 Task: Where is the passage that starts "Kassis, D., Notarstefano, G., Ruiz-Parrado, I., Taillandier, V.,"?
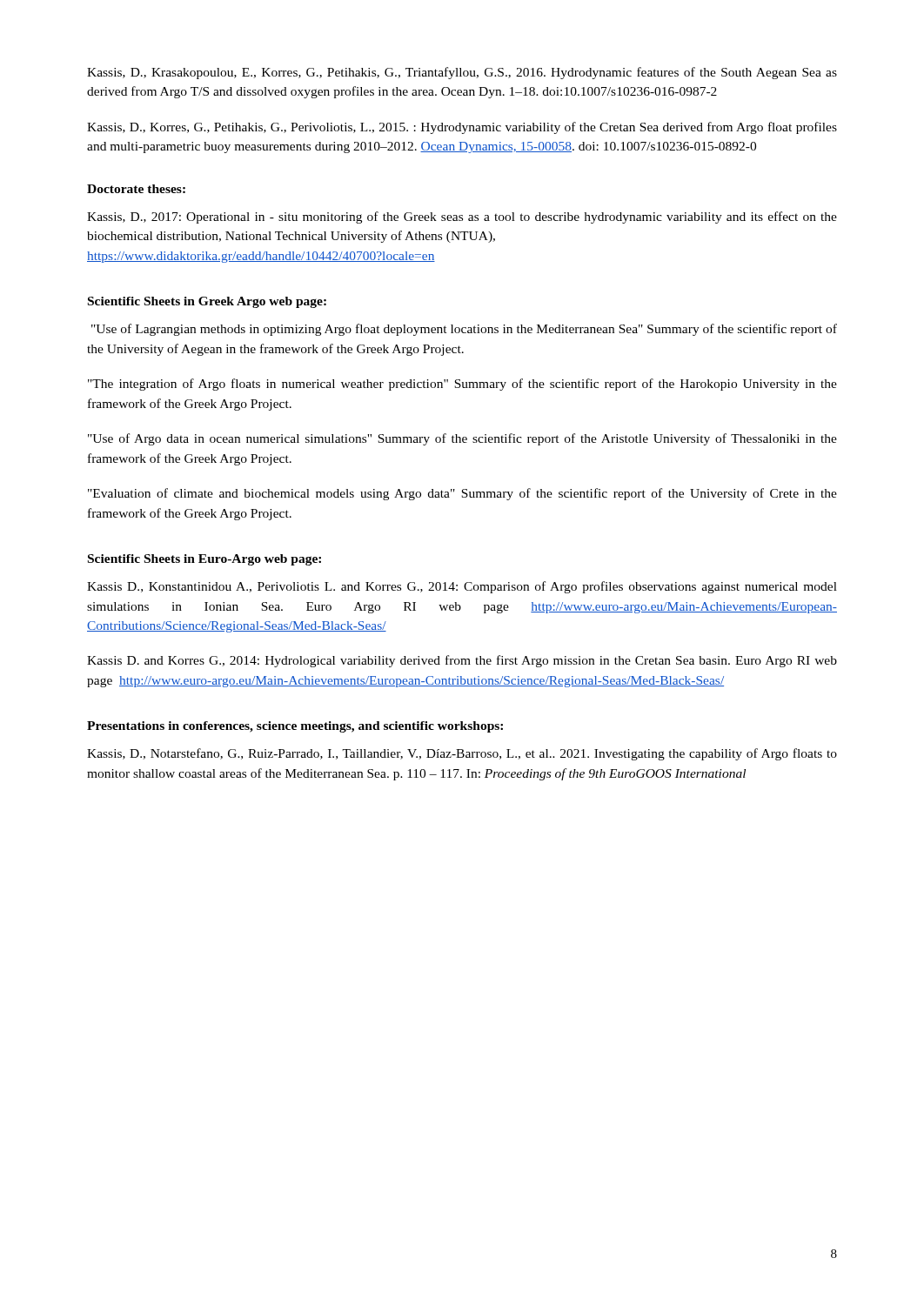tap(462, 763)
